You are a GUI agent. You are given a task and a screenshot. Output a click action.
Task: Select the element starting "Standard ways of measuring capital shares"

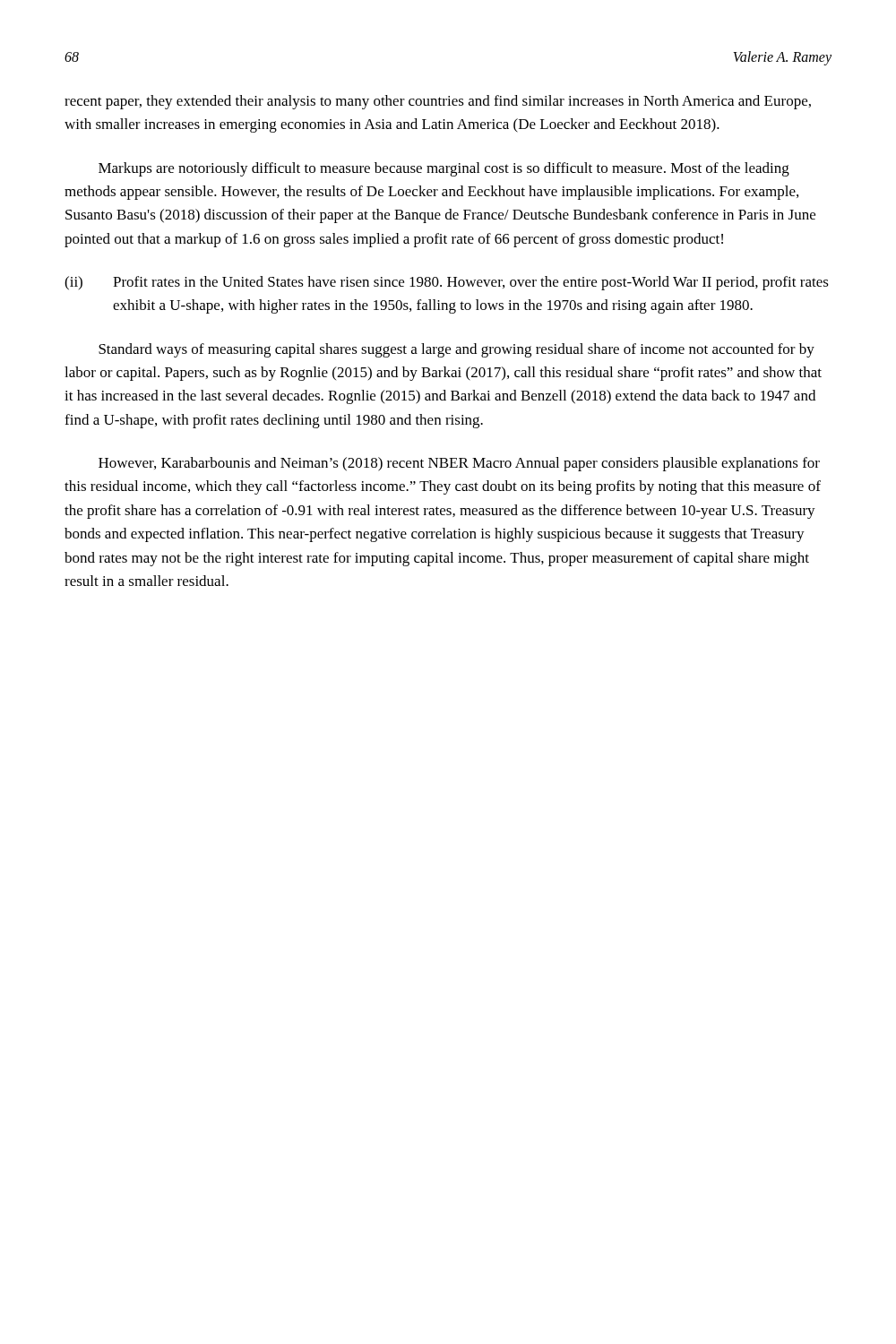click(x=443, y=384)
